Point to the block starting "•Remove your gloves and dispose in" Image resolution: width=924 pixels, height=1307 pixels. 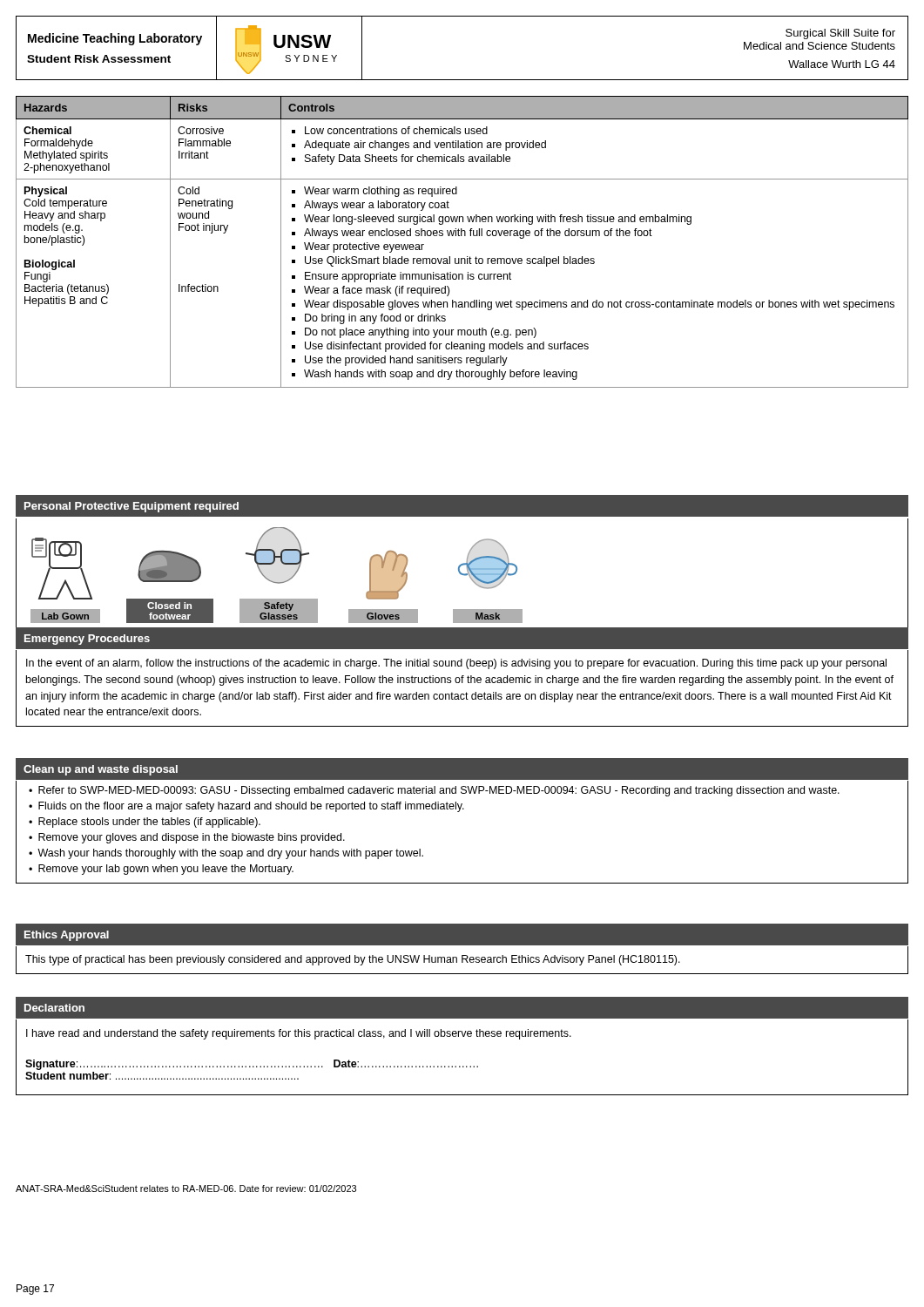[x=187, y=838]
